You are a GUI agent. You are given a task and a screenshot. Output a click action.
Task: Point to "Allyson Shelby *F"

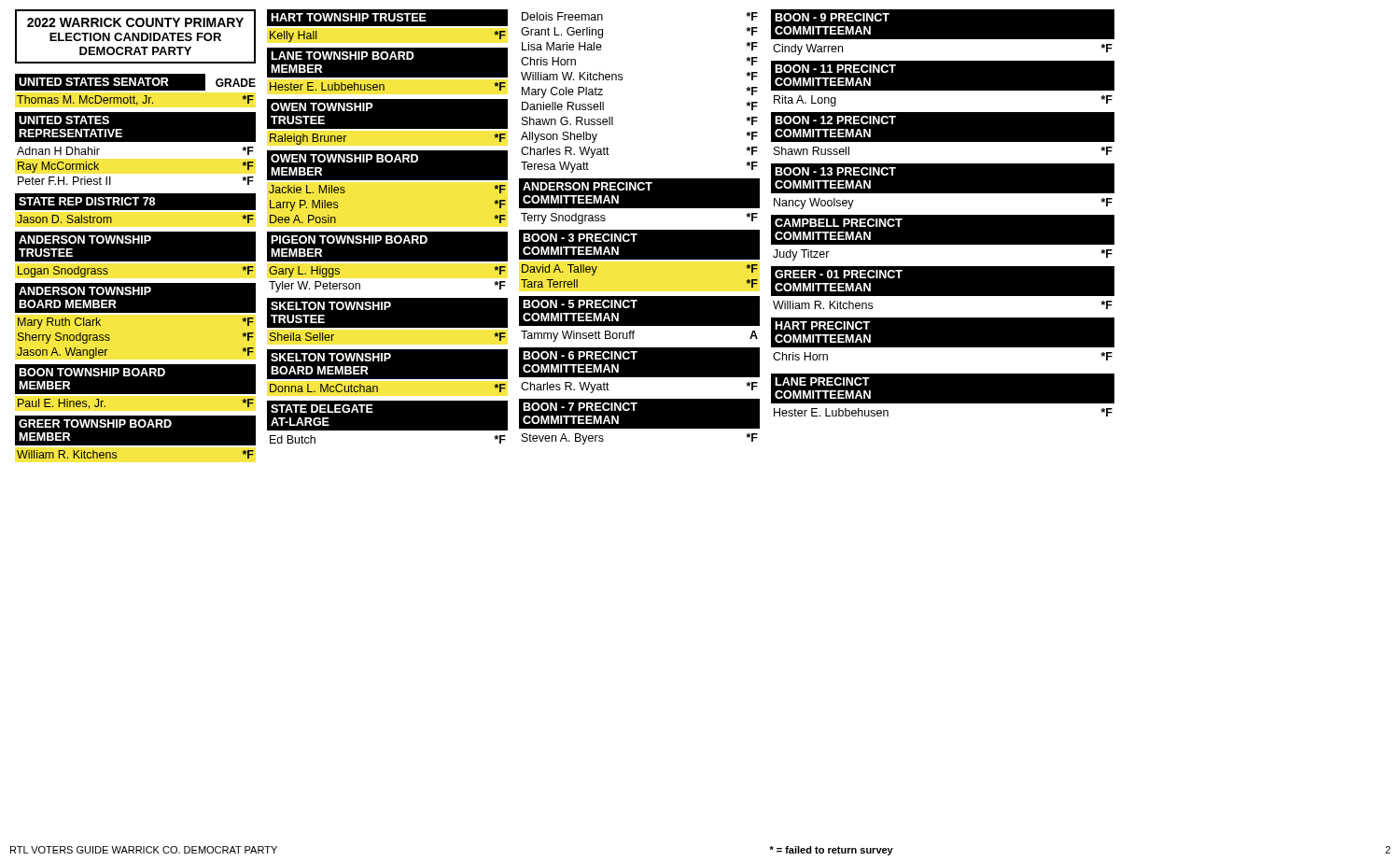(554, 137)
